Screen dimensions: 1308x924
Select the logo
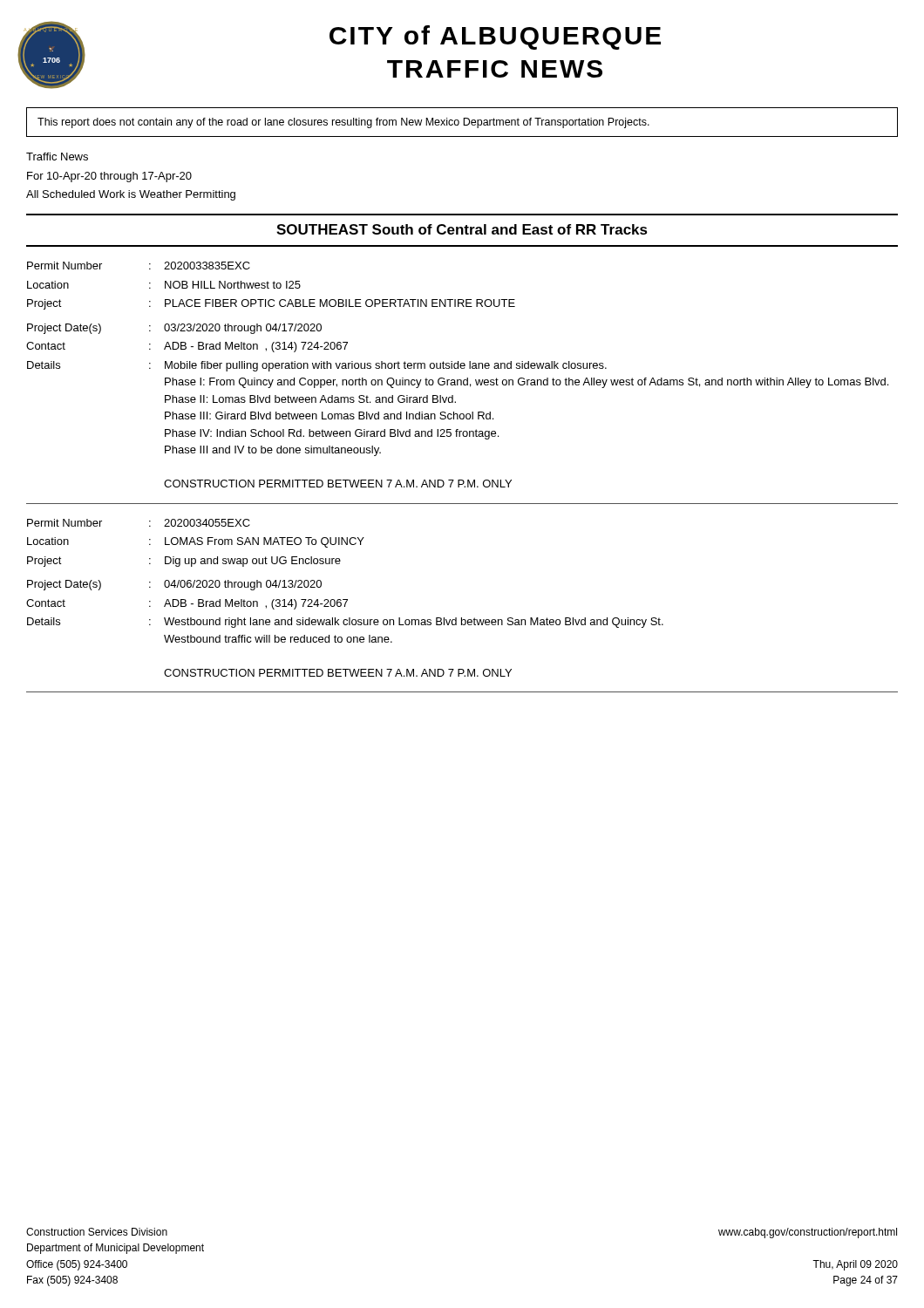[56, 54]
